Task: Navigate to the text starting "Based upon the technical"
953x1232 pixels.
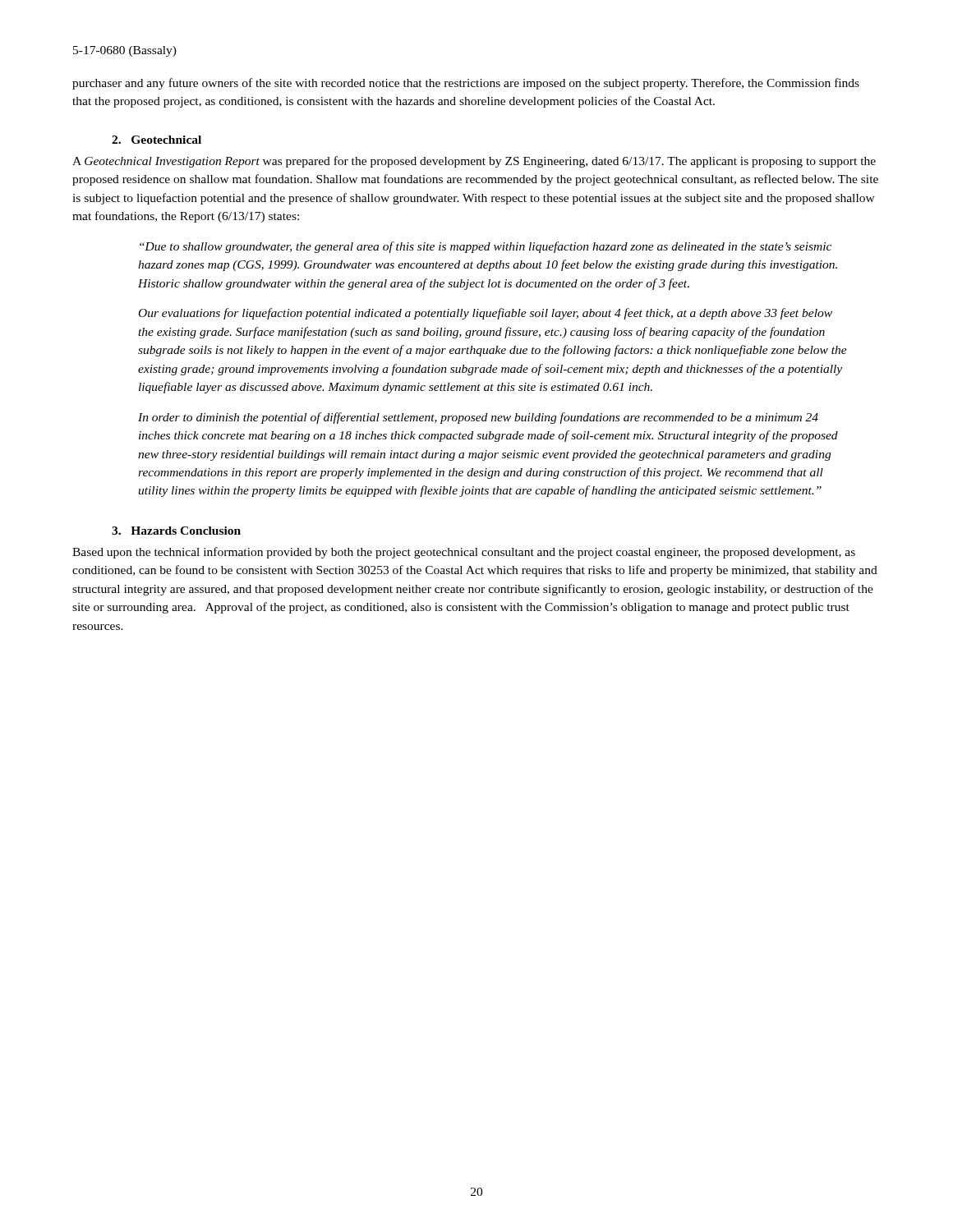Action: click(x=475, y=588)
